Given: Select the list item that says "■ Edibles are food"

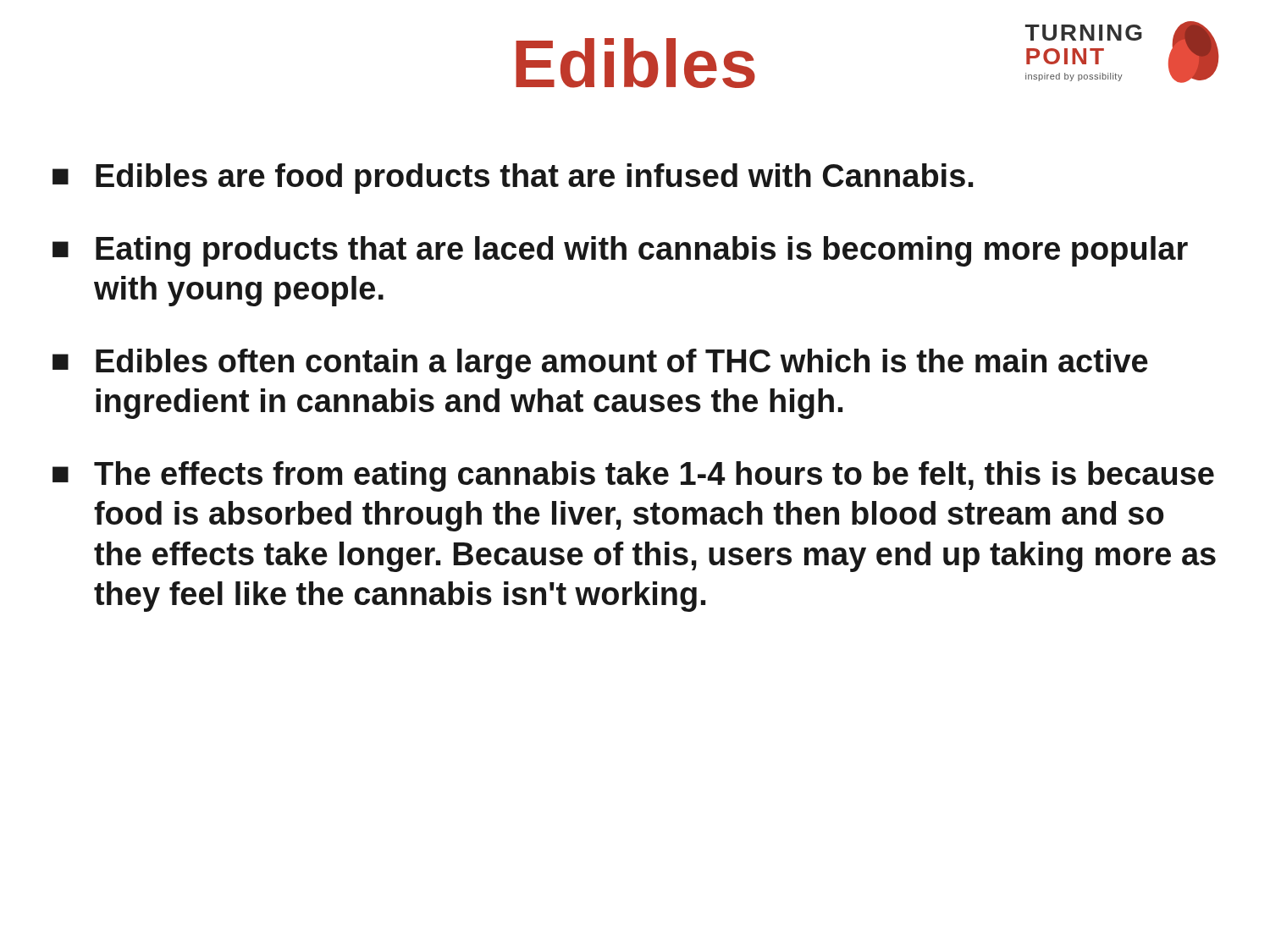Looking at the screenshot, I should pos(513,177).
